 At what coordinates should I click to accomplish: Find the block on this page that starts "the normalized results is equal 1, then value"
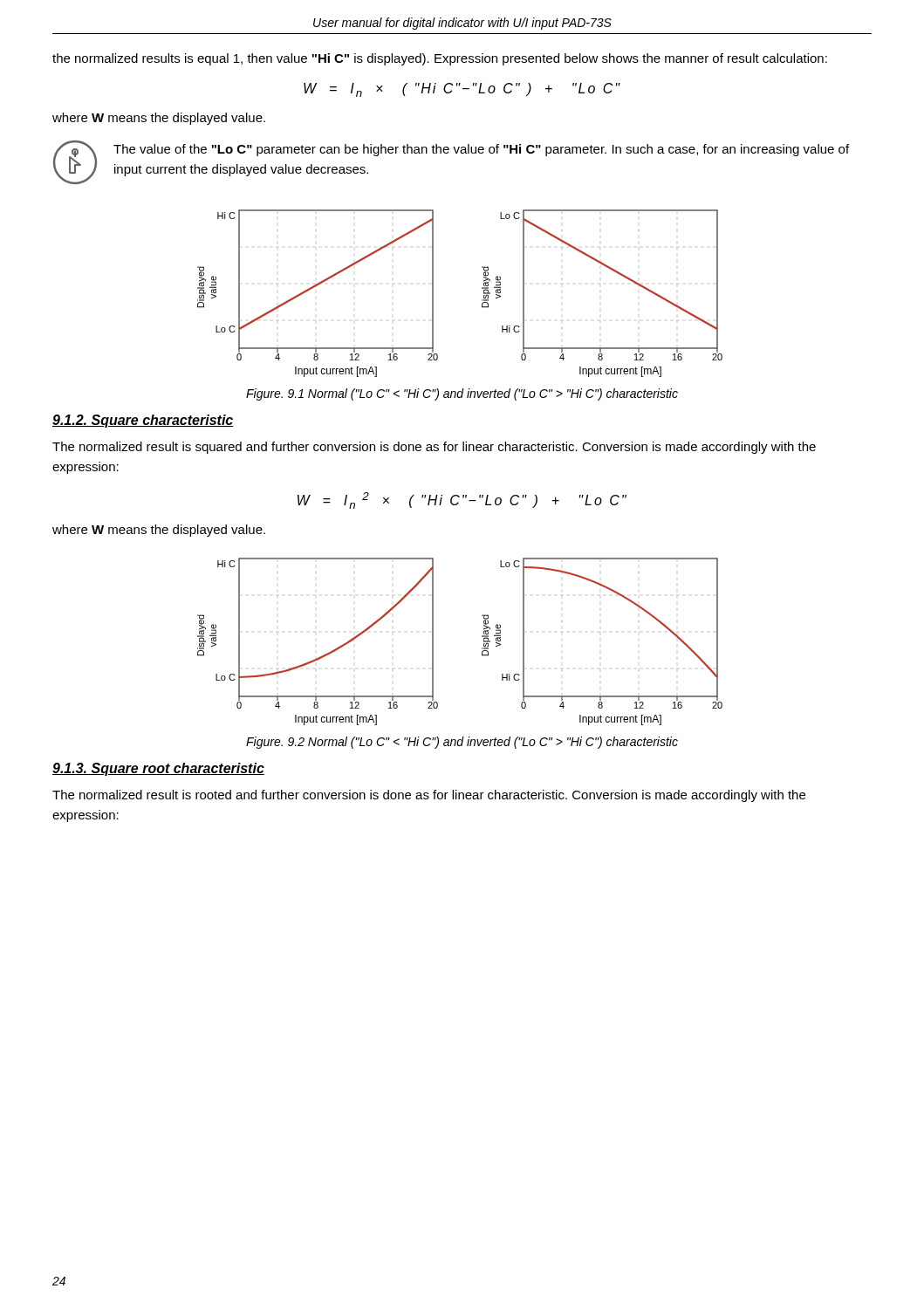(x=440, y=58)
